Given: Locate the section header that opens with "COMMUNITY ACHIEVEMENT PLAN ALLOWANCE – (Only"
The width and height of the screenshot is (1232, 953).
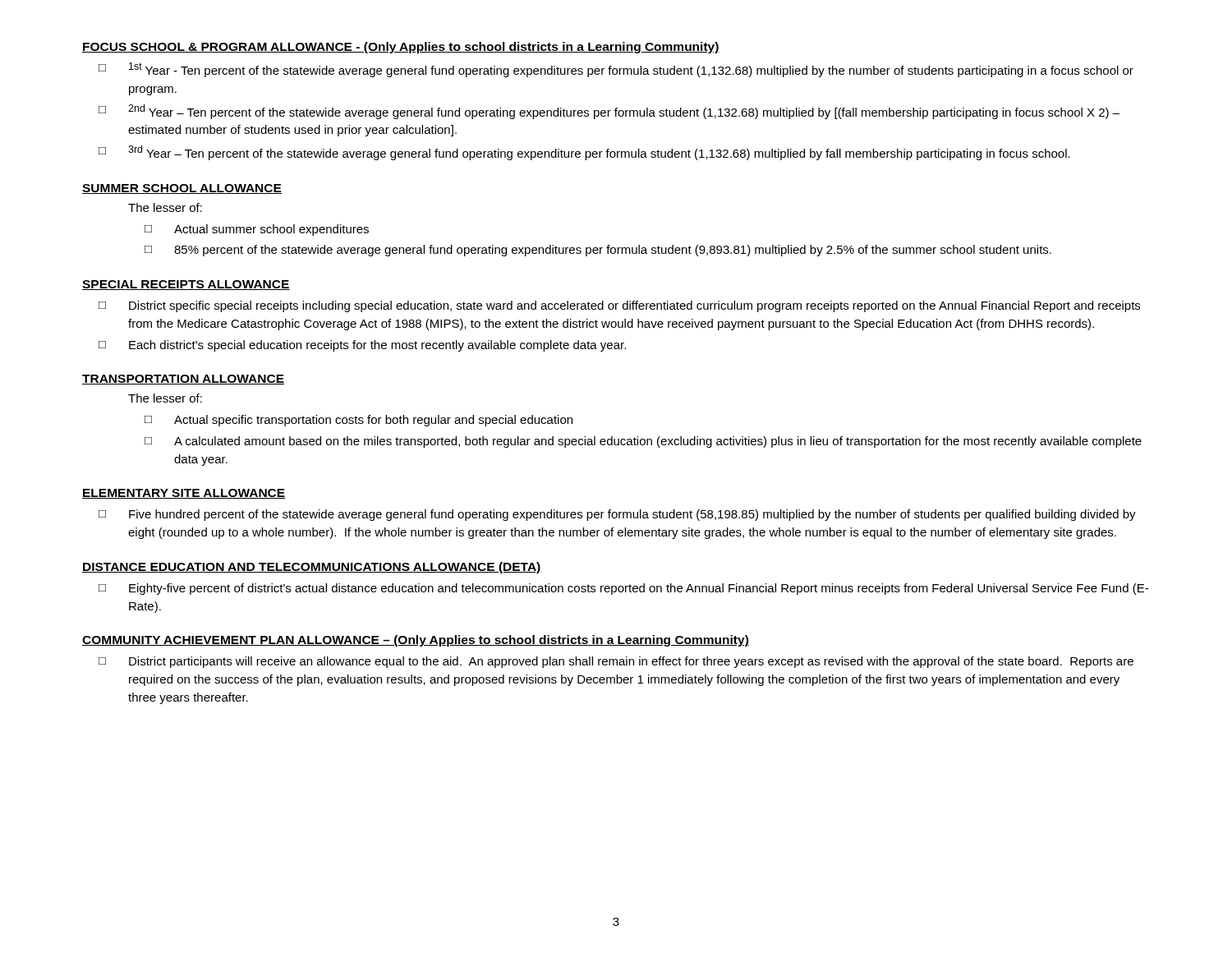Looking at the screenshot, I should point(416,640).
